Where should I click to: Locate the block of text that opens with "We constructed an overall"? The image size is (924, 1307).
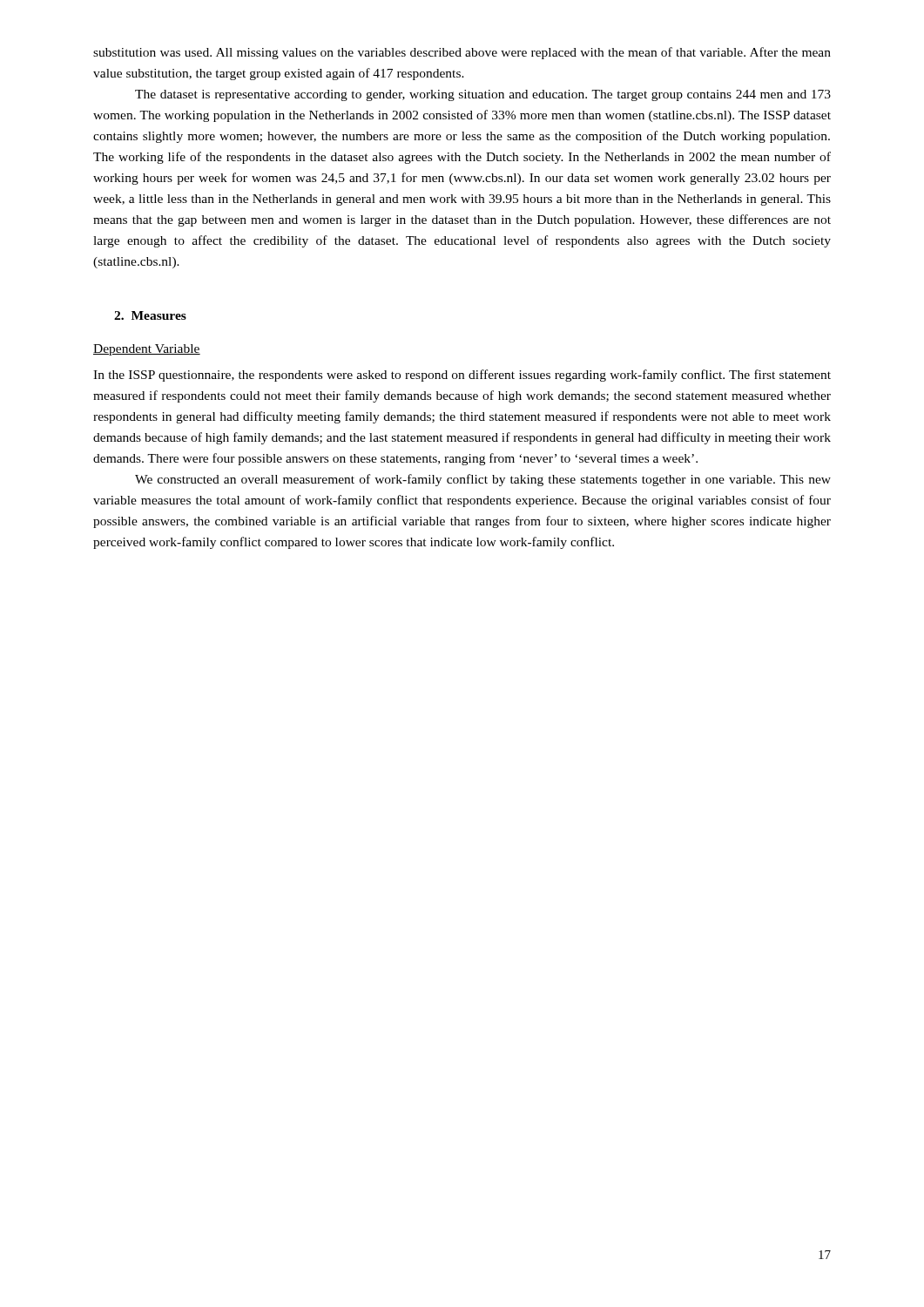(x=462, y=511)
